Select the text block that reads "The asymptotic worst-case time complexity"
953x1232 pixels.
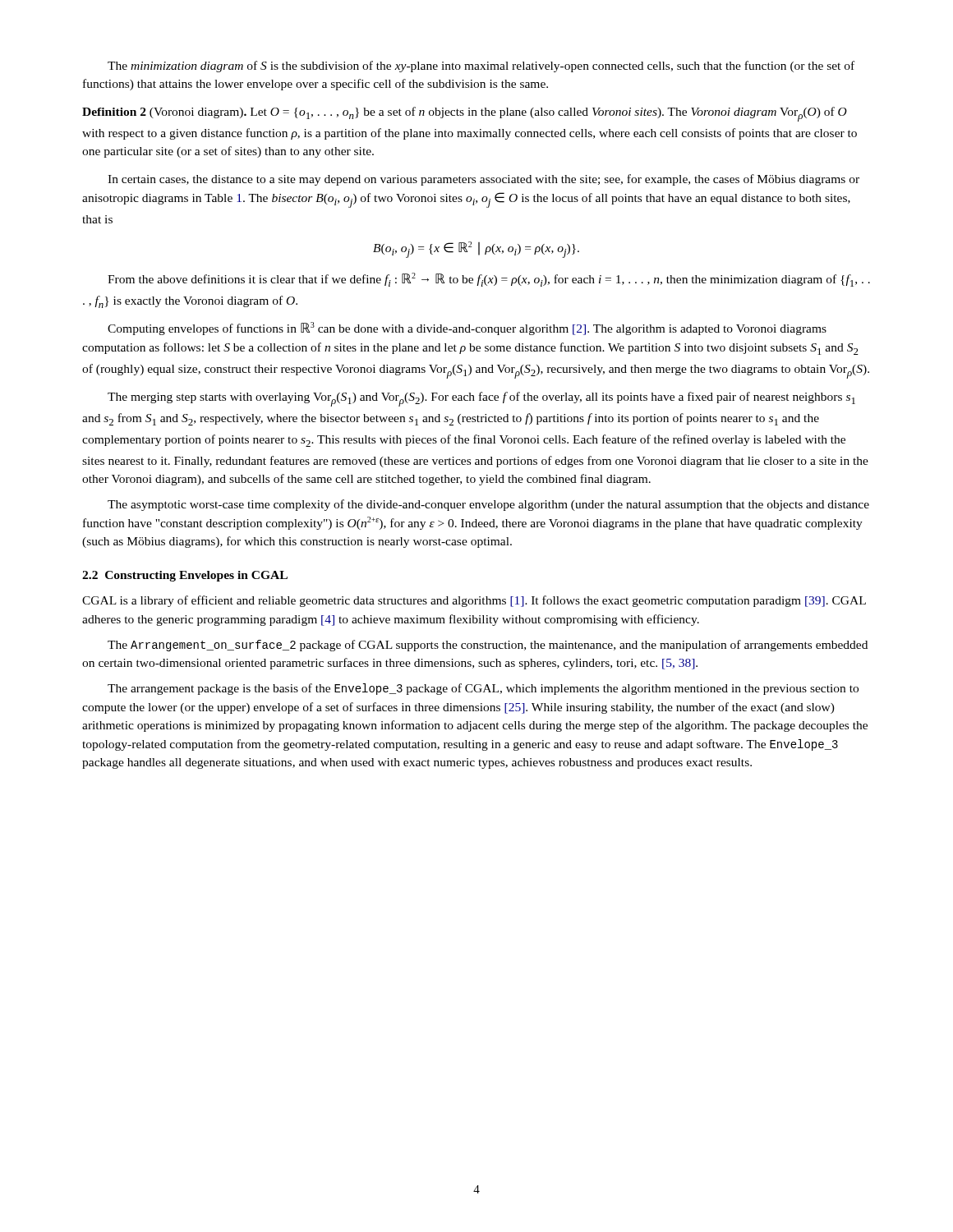pos(476,523)
